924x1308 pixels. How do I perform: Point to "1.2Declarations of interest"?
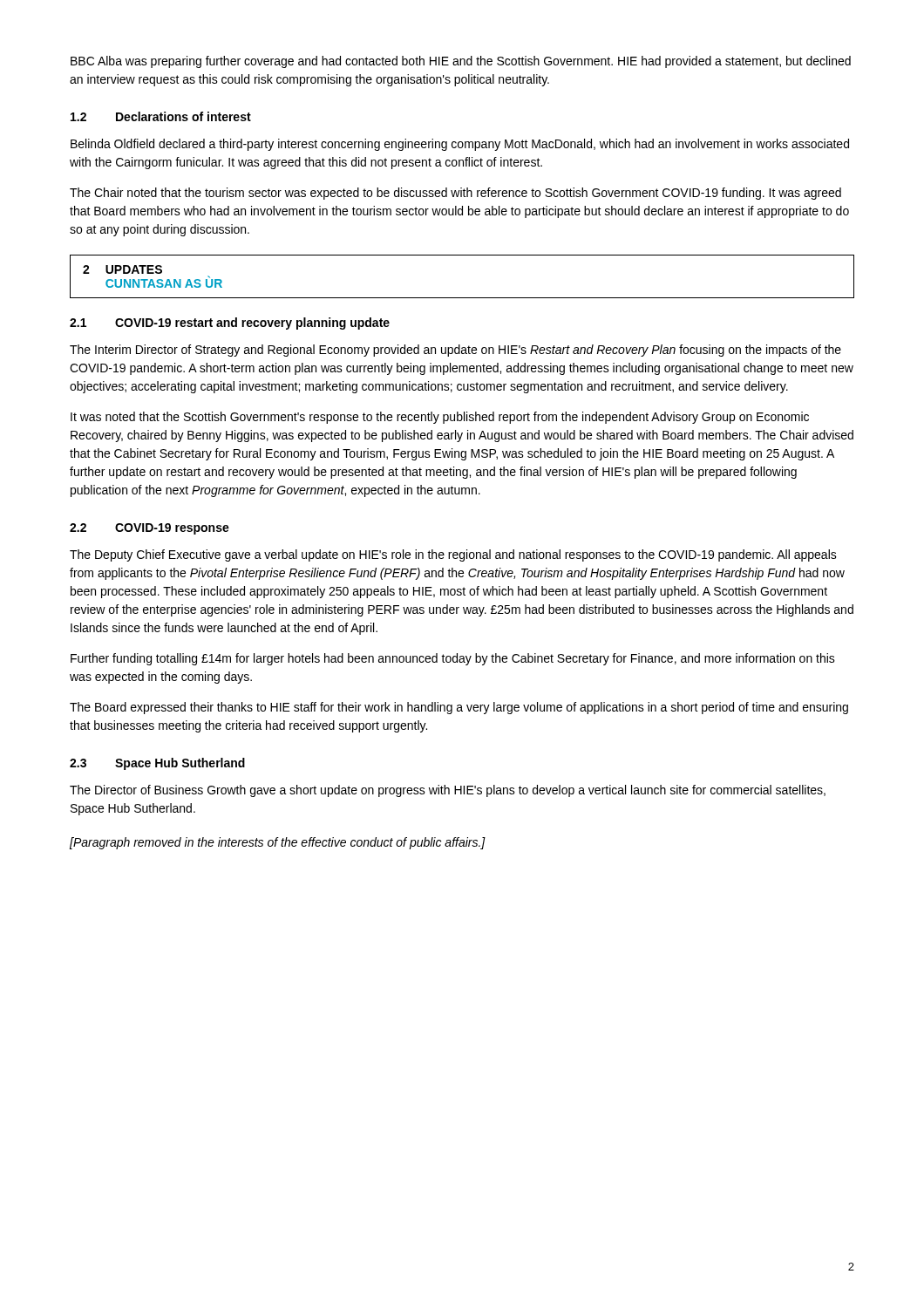[160, 117]
